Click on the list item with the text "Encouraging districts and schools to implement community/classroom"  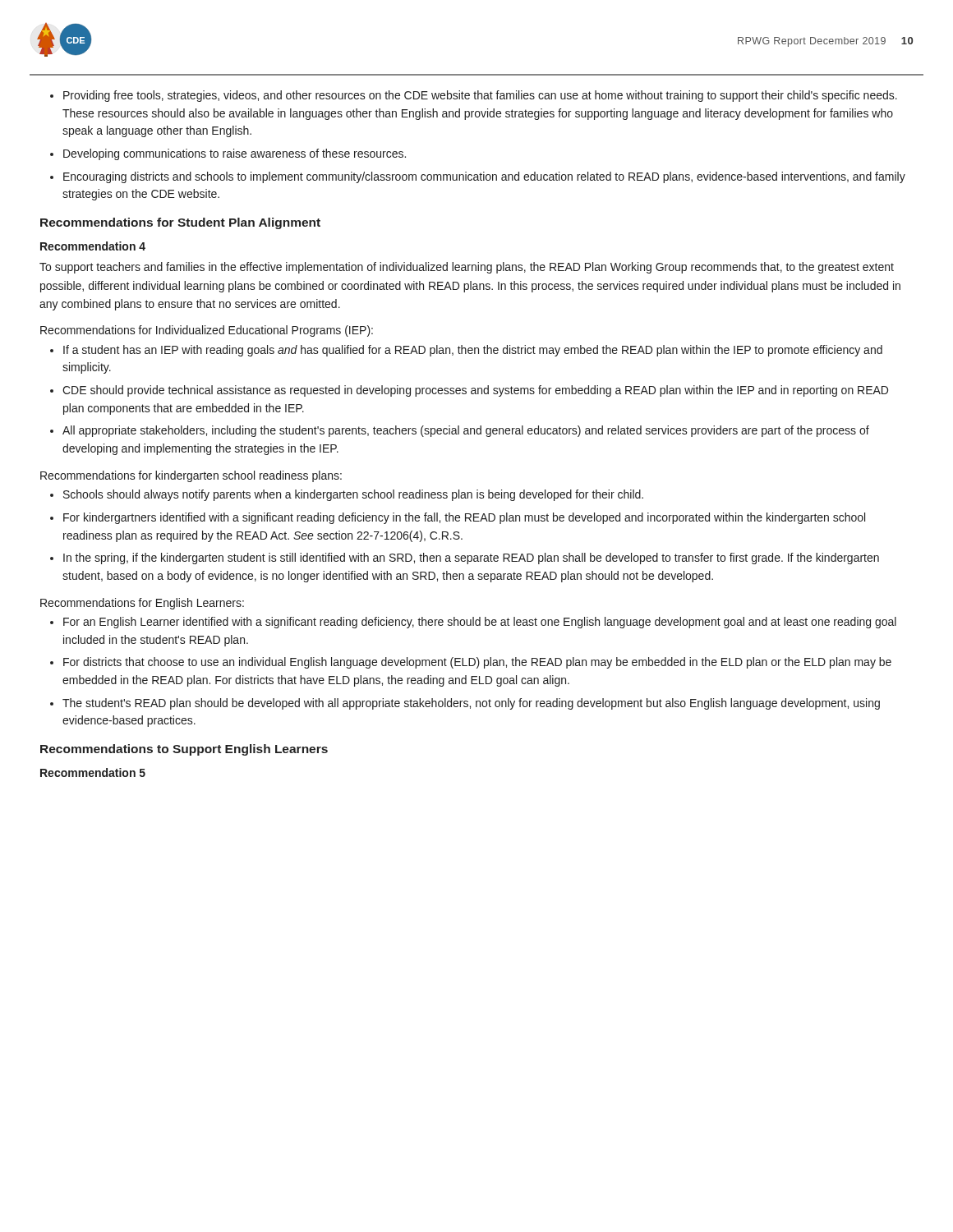pos(484,185)
